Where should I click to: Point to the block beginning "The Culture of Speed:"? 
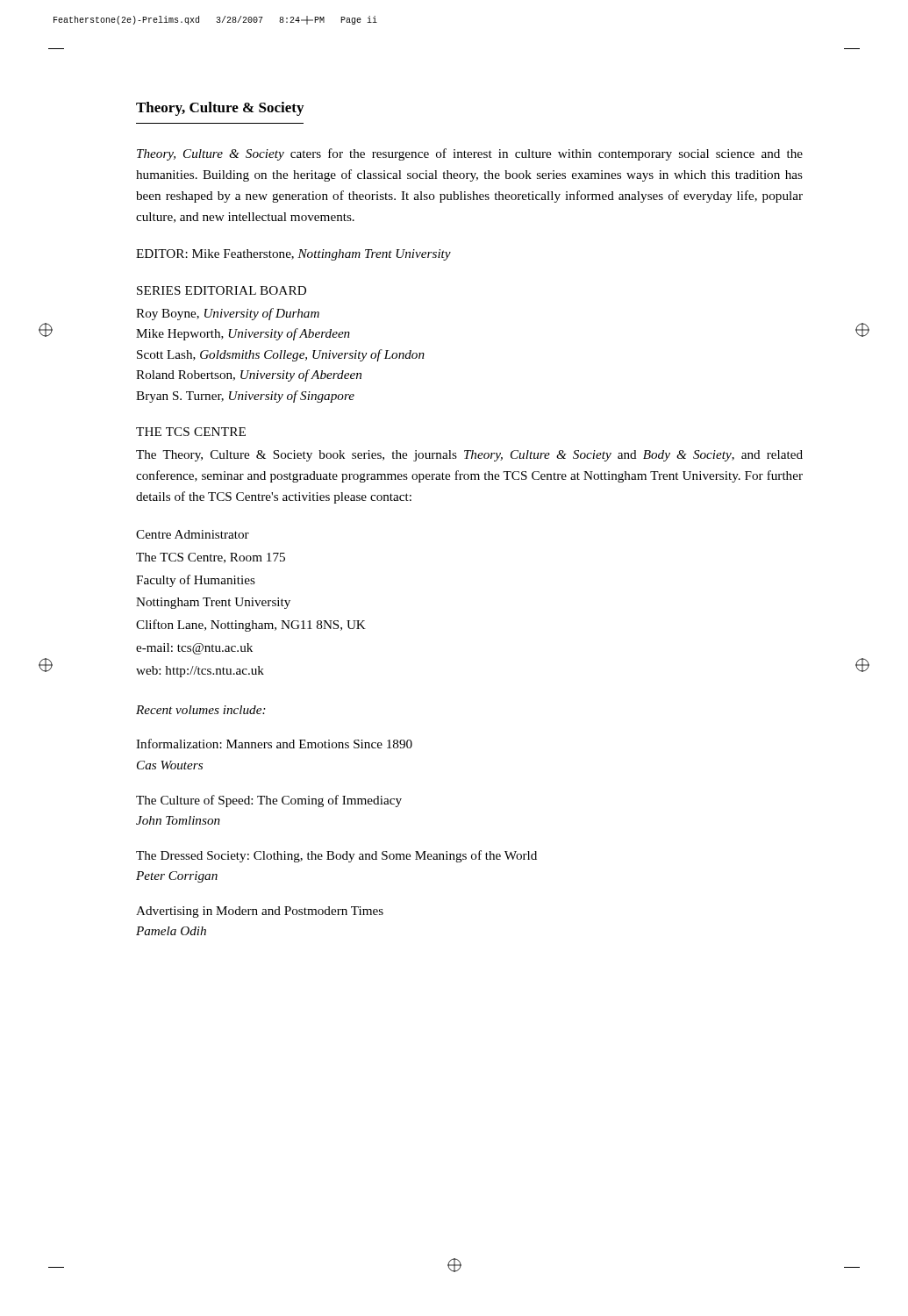(x=269, y=810)
